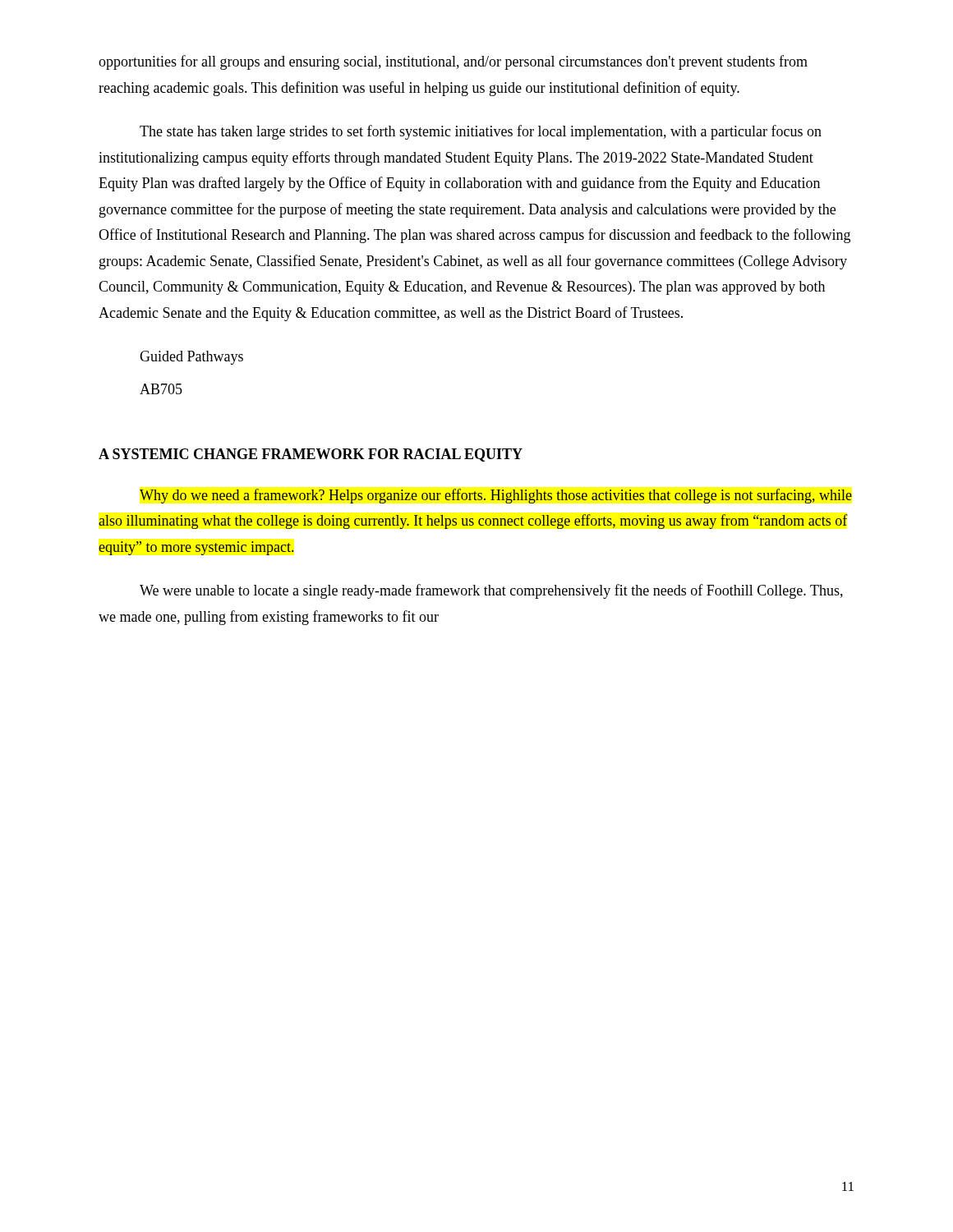953x1232 pixels.
Task: Point to the element starting "We were unable to locate"
Action: click(476, 604)
